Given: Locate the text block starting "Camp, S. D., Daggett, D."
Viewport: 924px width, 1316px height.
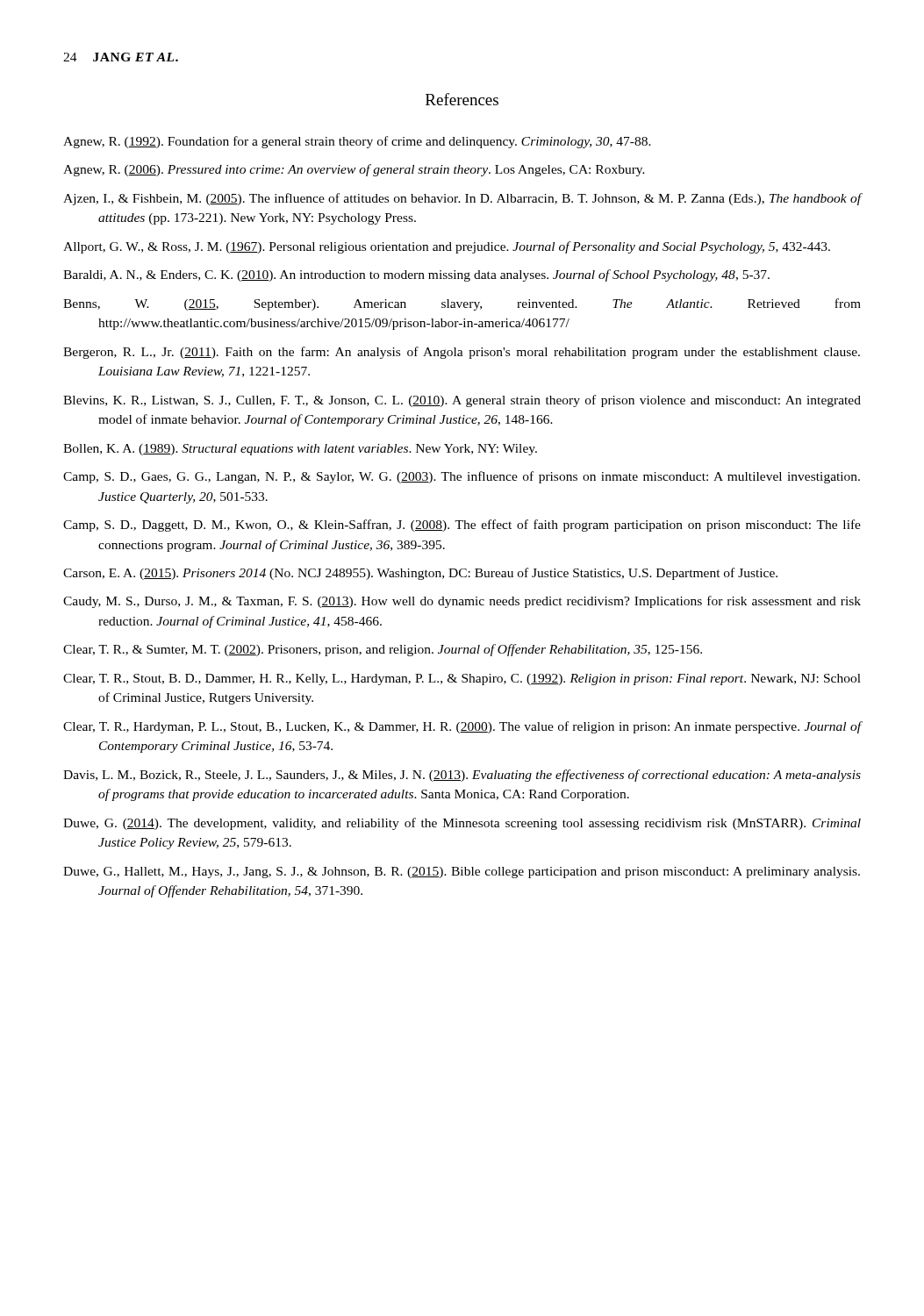Looking at the screenshot, I should (462, 534).
